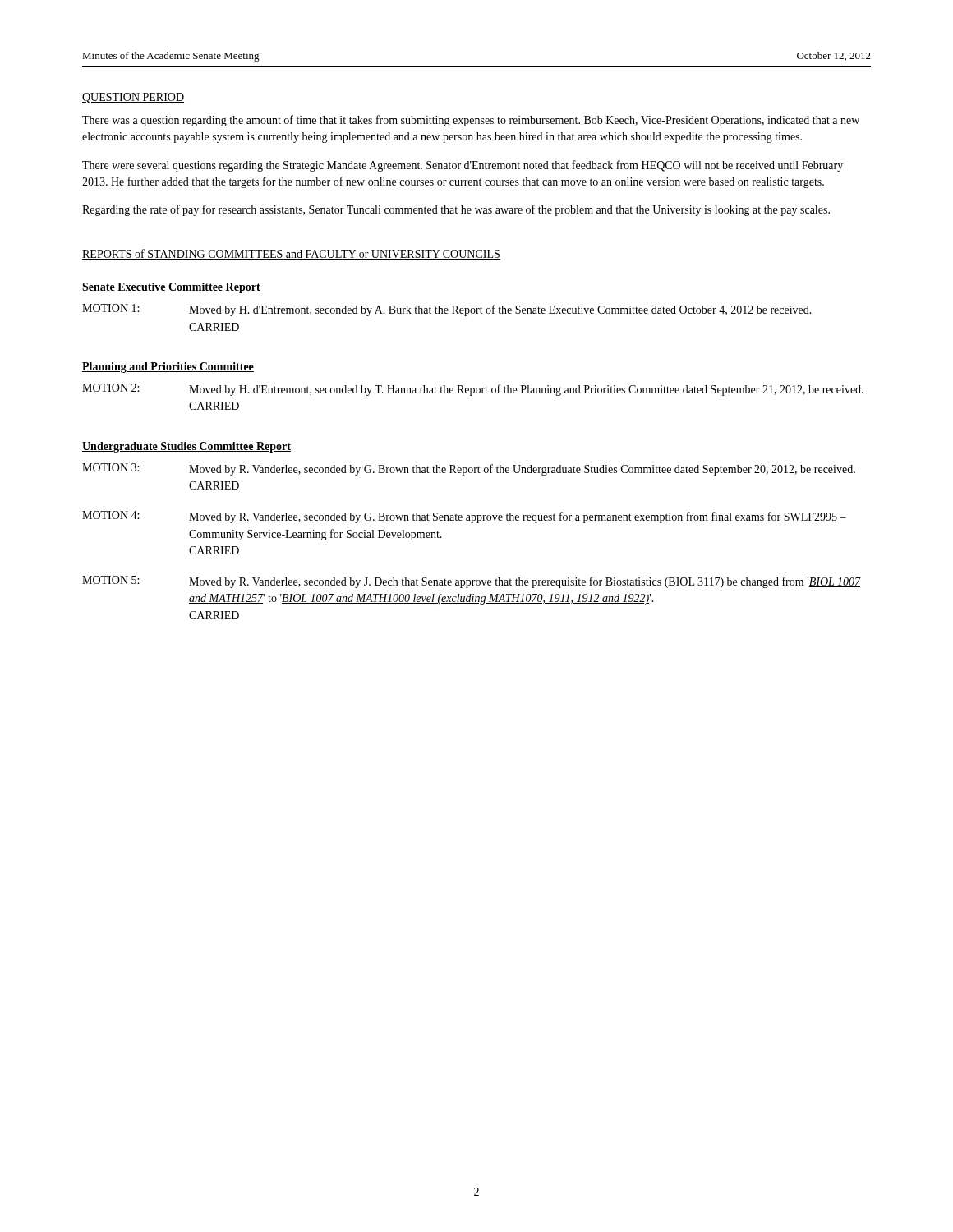This screenshot has width=953, height=1232.
Task: Where is the passage that starts "MOTION 2: Moved by H. d'Entremont, seconded by"?
Action: coord(476,399)
